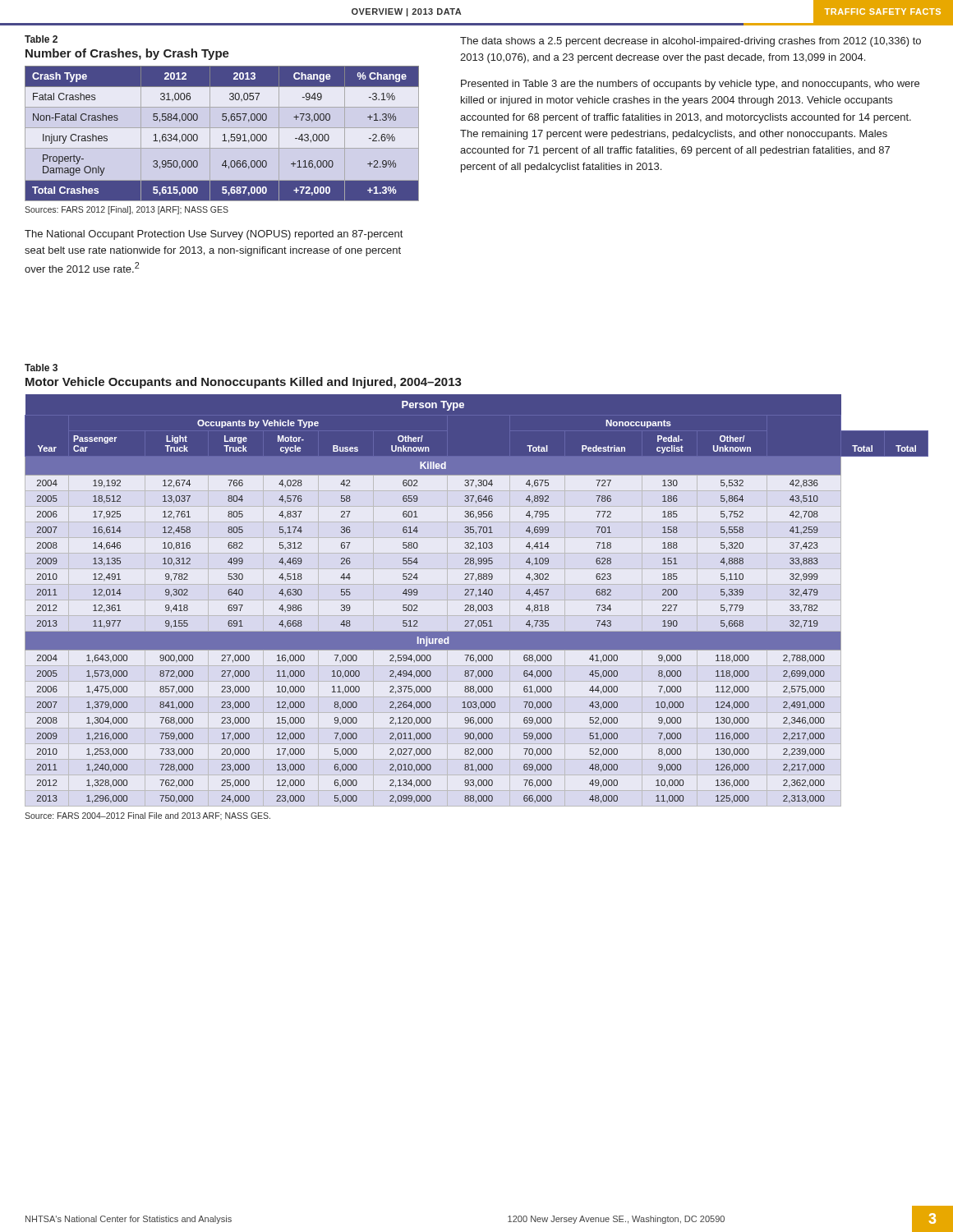Locate the table with the text "Other/ Unknown"
This screenshot has height=1232, width=953.
pos(476,600)
